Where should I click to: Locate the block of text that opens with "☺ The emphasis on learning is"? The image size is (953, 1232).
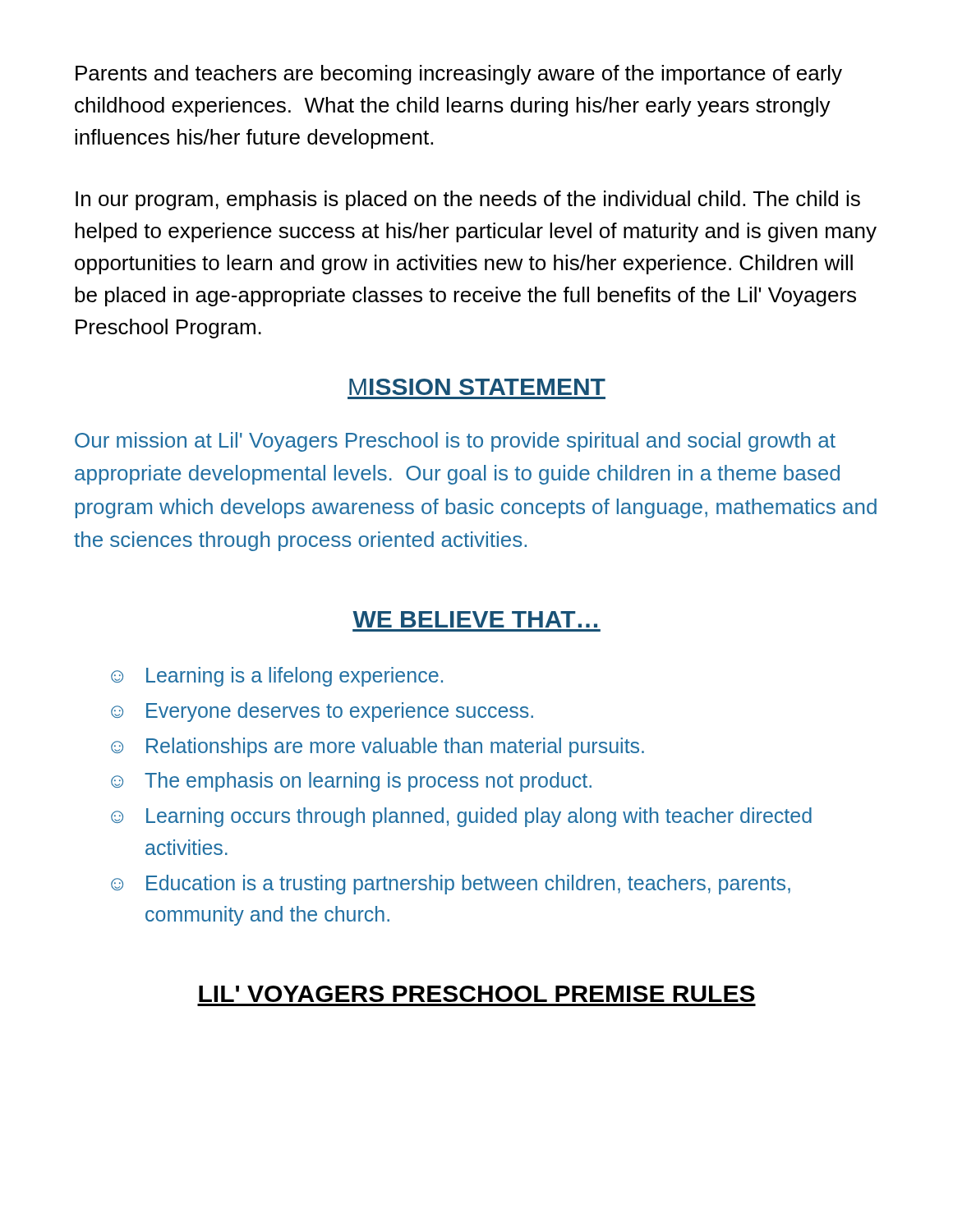pyautogui.click(x=493, y=781)
